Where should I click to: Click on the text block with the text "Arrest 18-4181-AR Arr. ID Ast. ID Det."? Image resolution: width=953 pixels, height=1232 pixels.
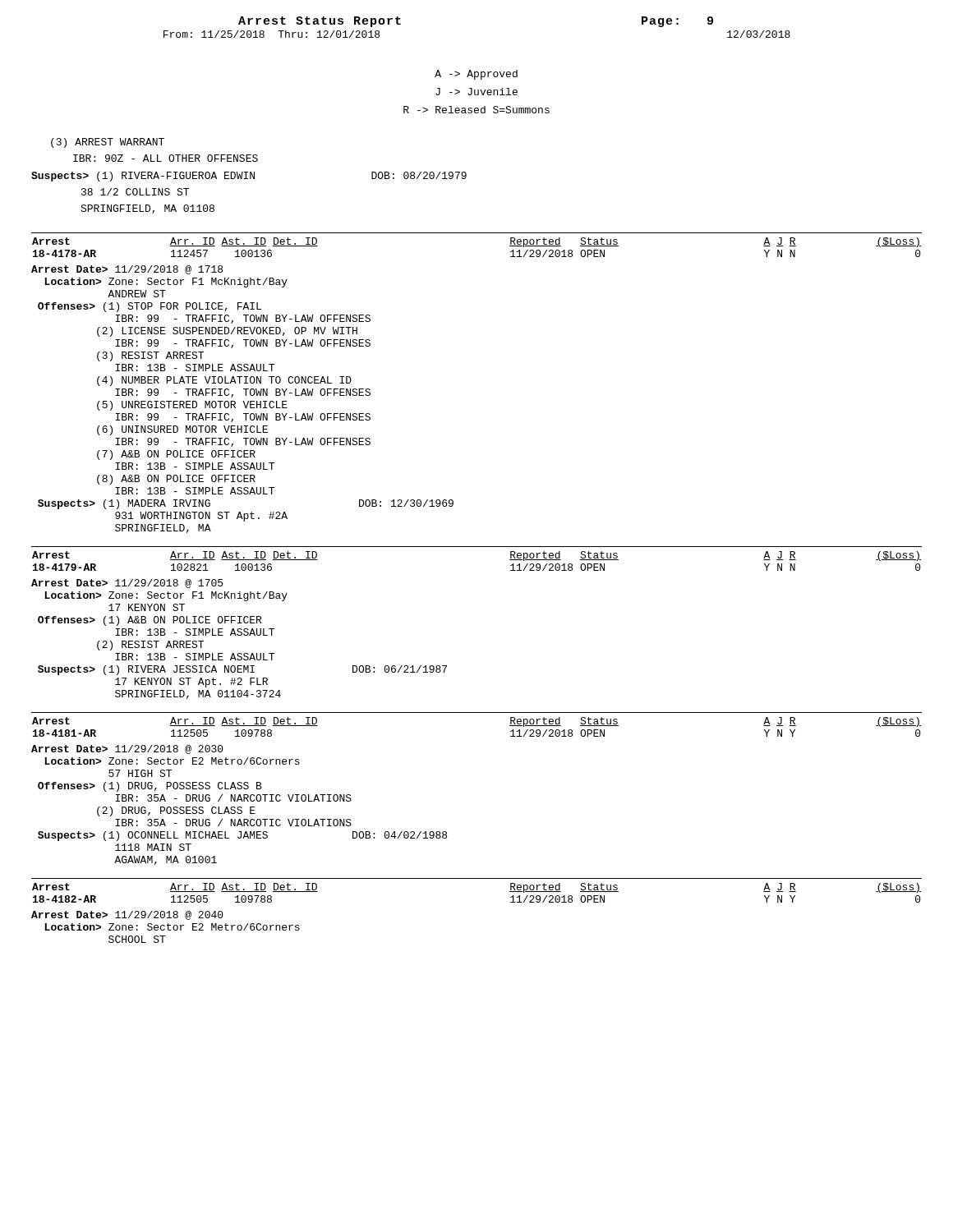click(x=48, y=721)
